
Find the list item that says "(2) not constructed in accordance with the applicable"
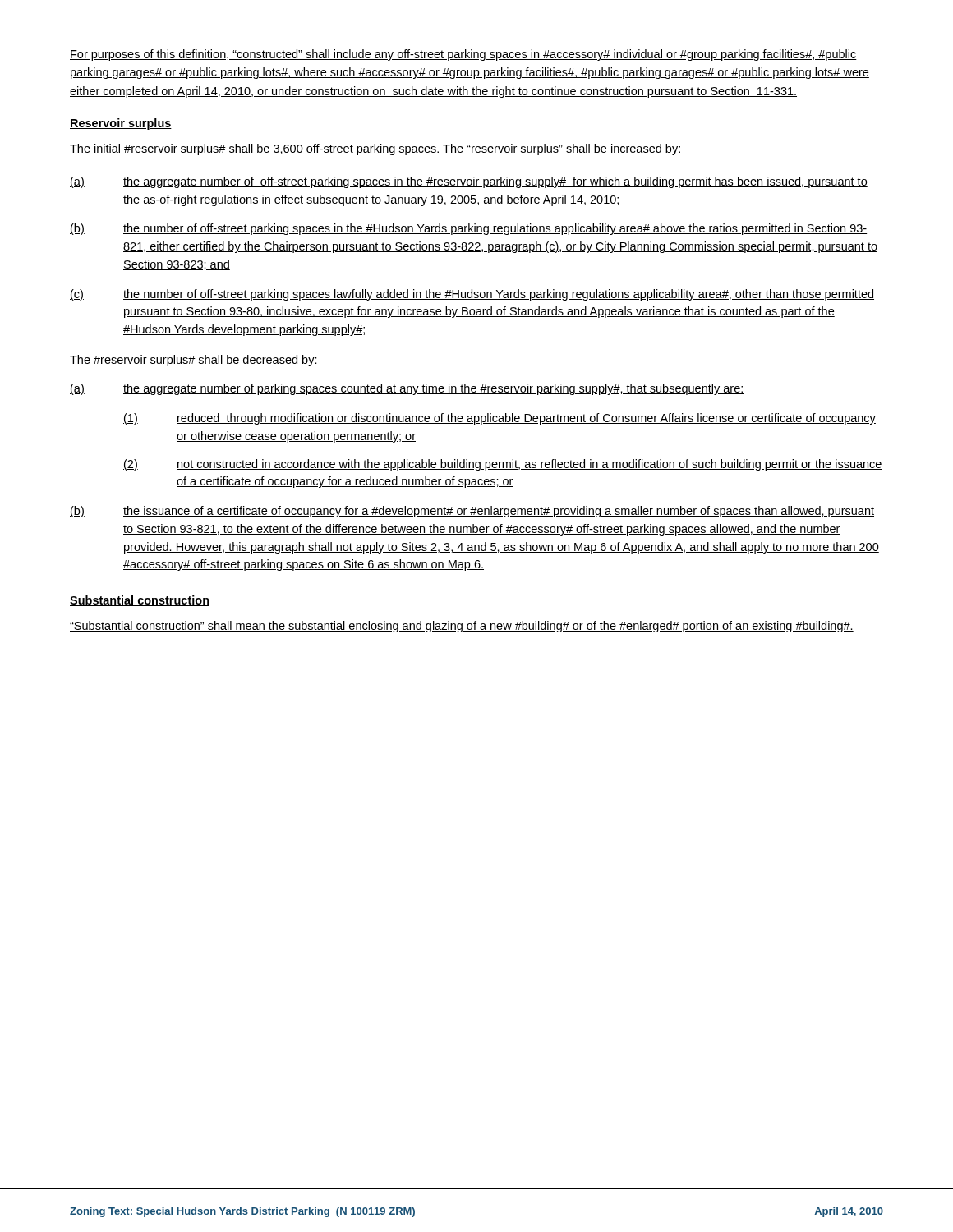[503, 473]
